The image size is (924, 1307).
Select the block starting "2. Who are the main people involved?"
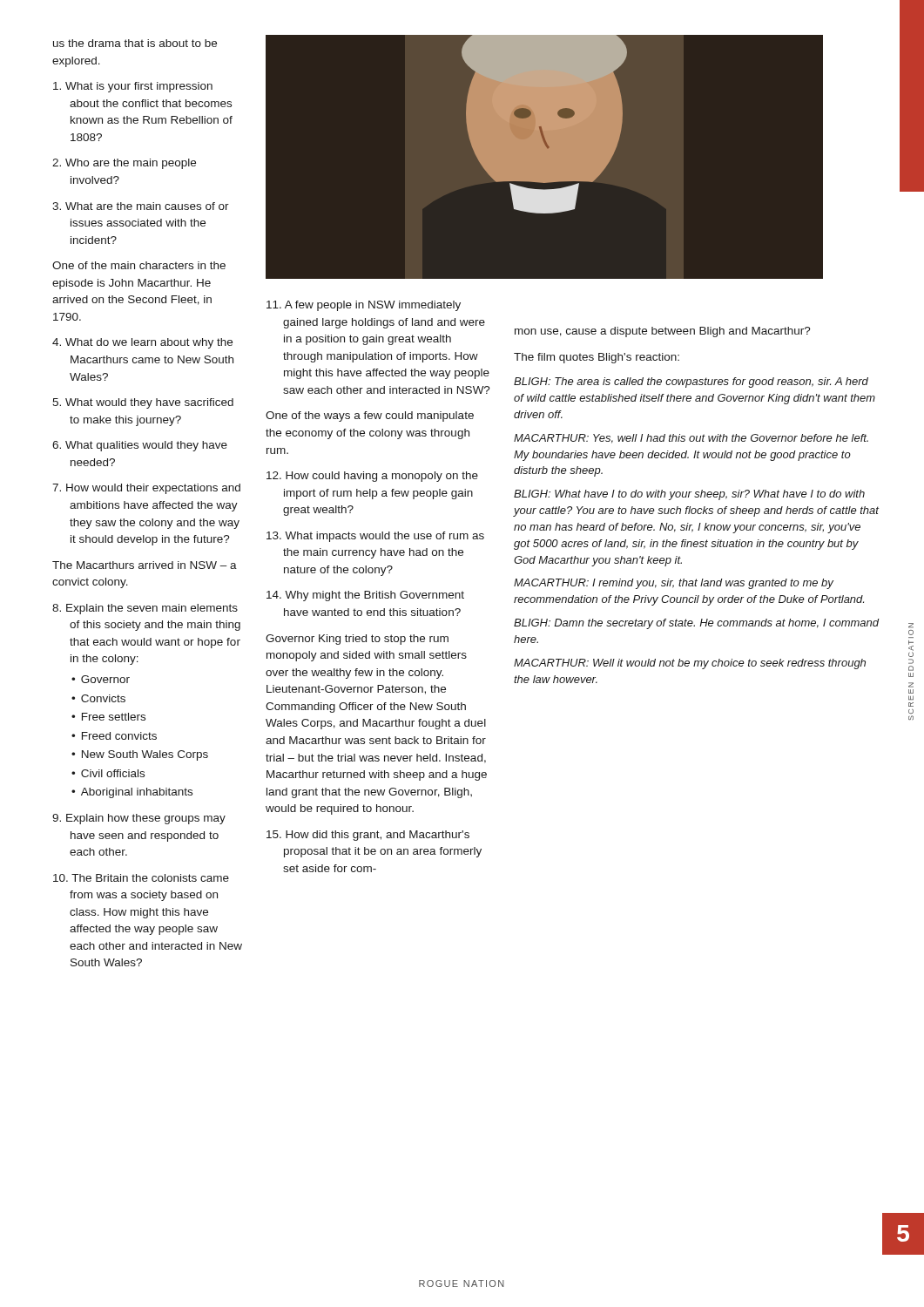tap(148, 172)
